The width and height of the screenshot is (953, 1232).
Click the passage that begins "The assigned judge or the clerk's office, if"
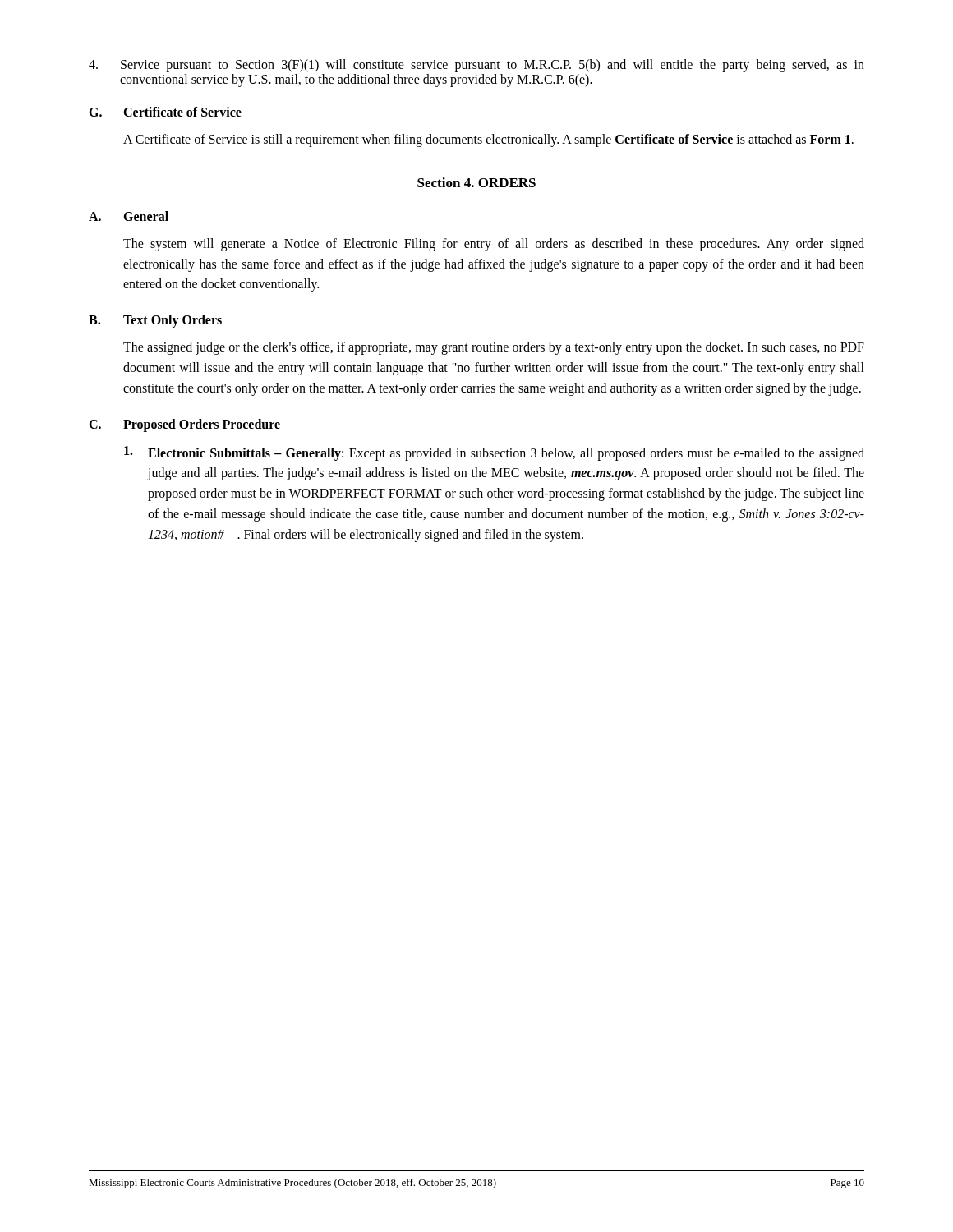(x=494, y=368)
